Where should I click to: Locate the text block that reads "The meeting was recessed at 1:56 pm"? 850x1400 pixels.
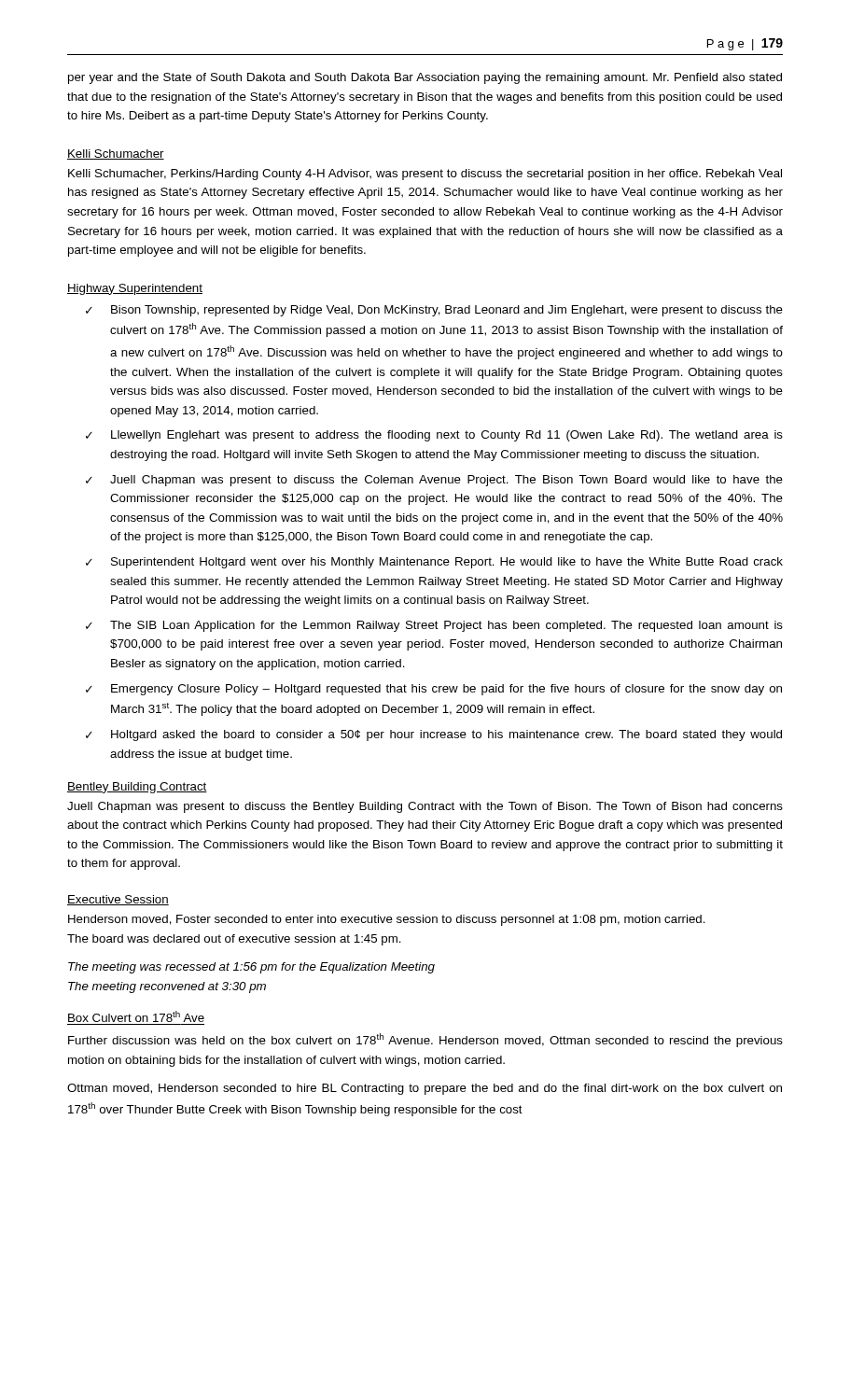click(x=251, y=976)
